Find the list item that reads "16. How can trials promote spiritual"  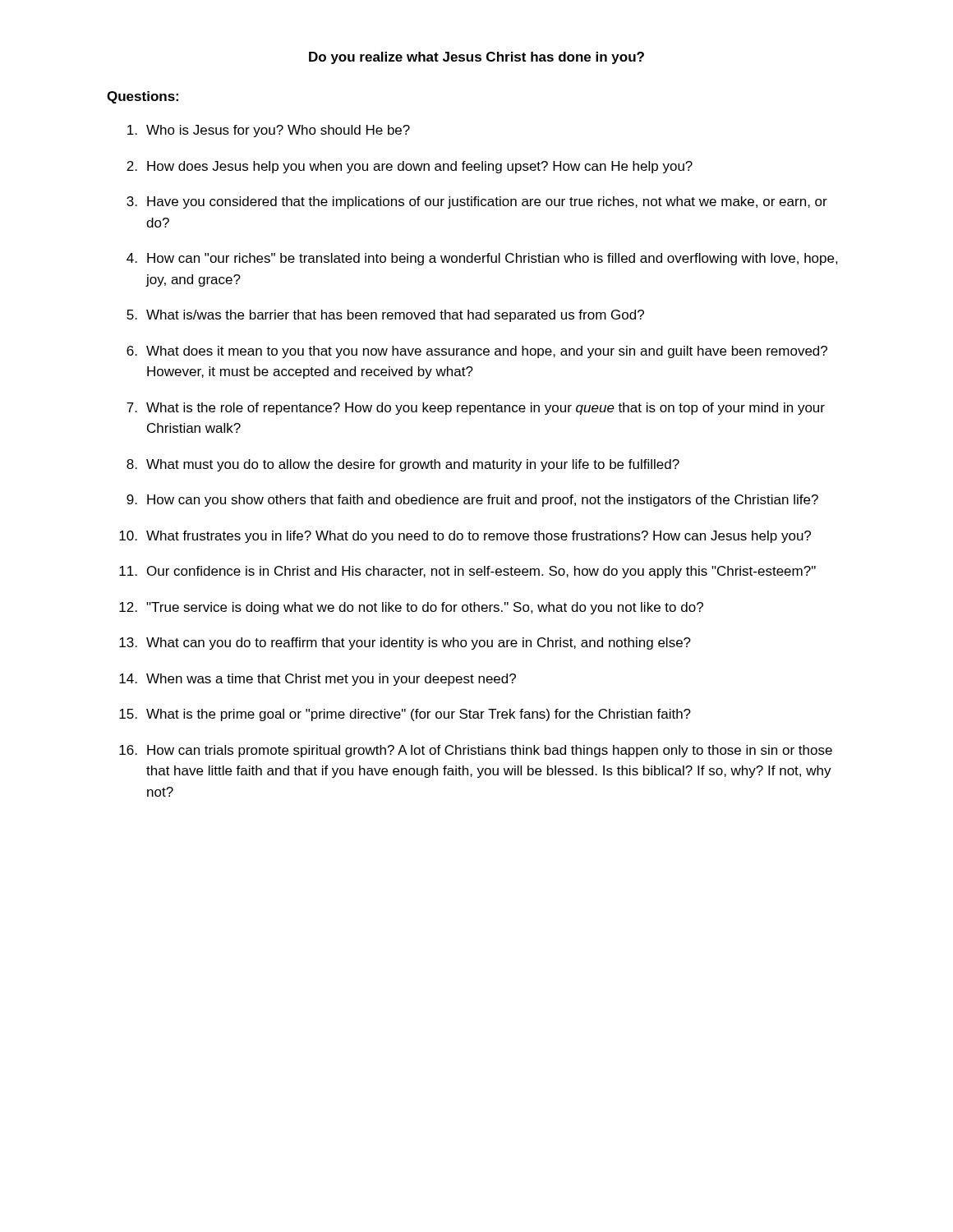click(476, 771)
